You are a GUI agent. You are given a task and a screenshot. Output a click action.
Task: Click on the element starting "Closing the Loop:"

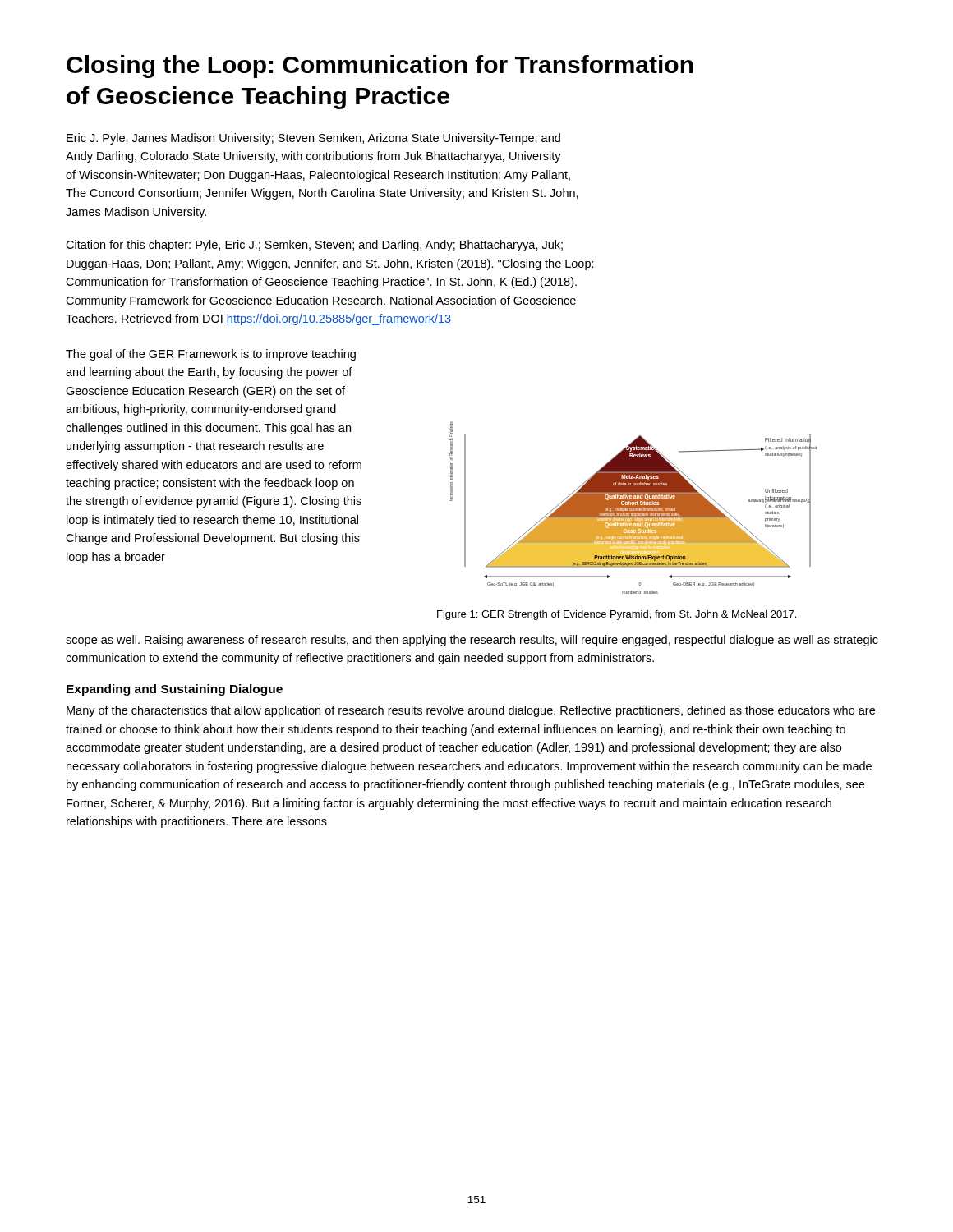476,80
